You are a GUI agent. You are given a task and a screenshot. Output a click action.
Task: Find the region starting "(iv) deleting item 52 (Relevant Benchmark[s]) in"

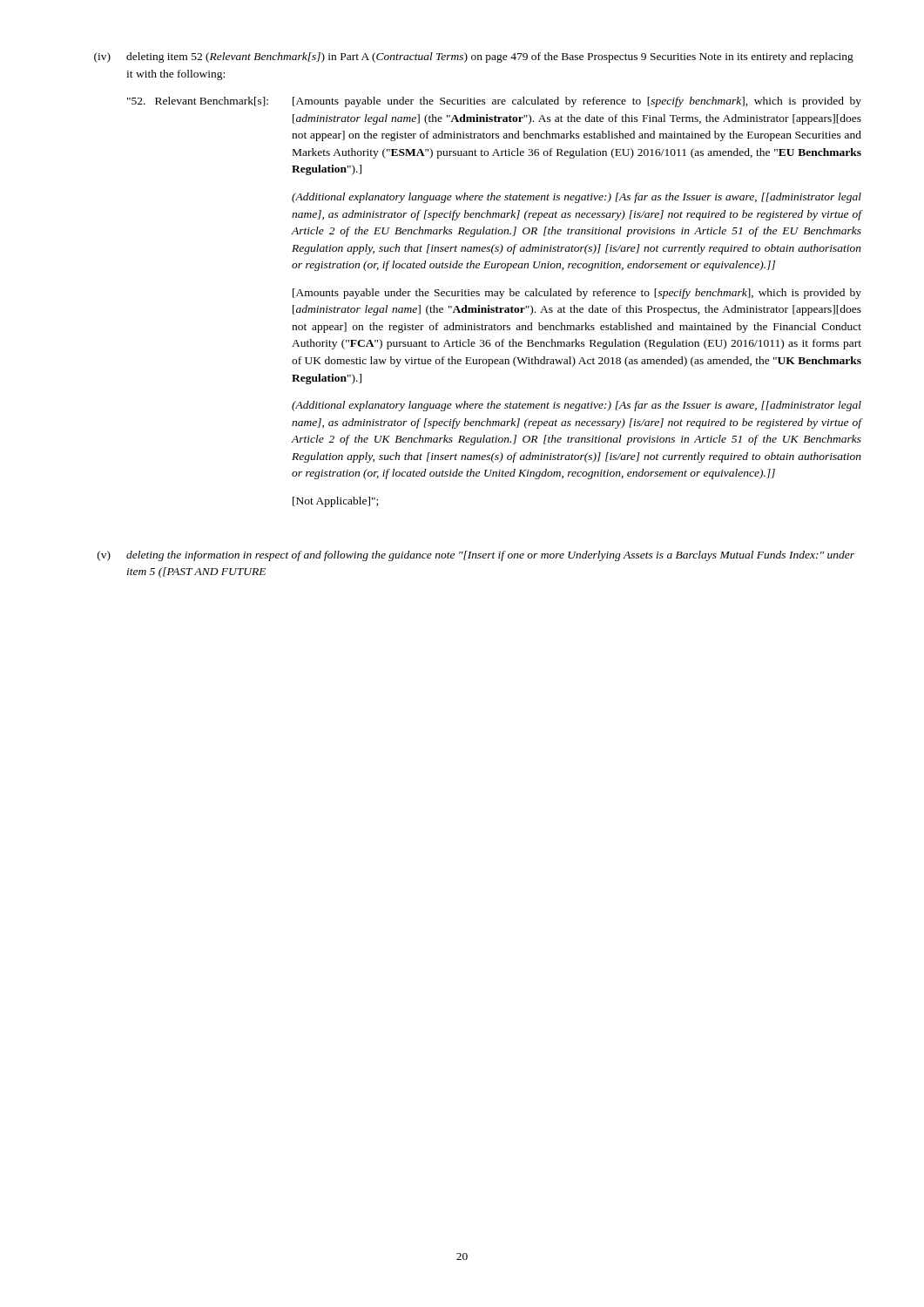[462, 284]
